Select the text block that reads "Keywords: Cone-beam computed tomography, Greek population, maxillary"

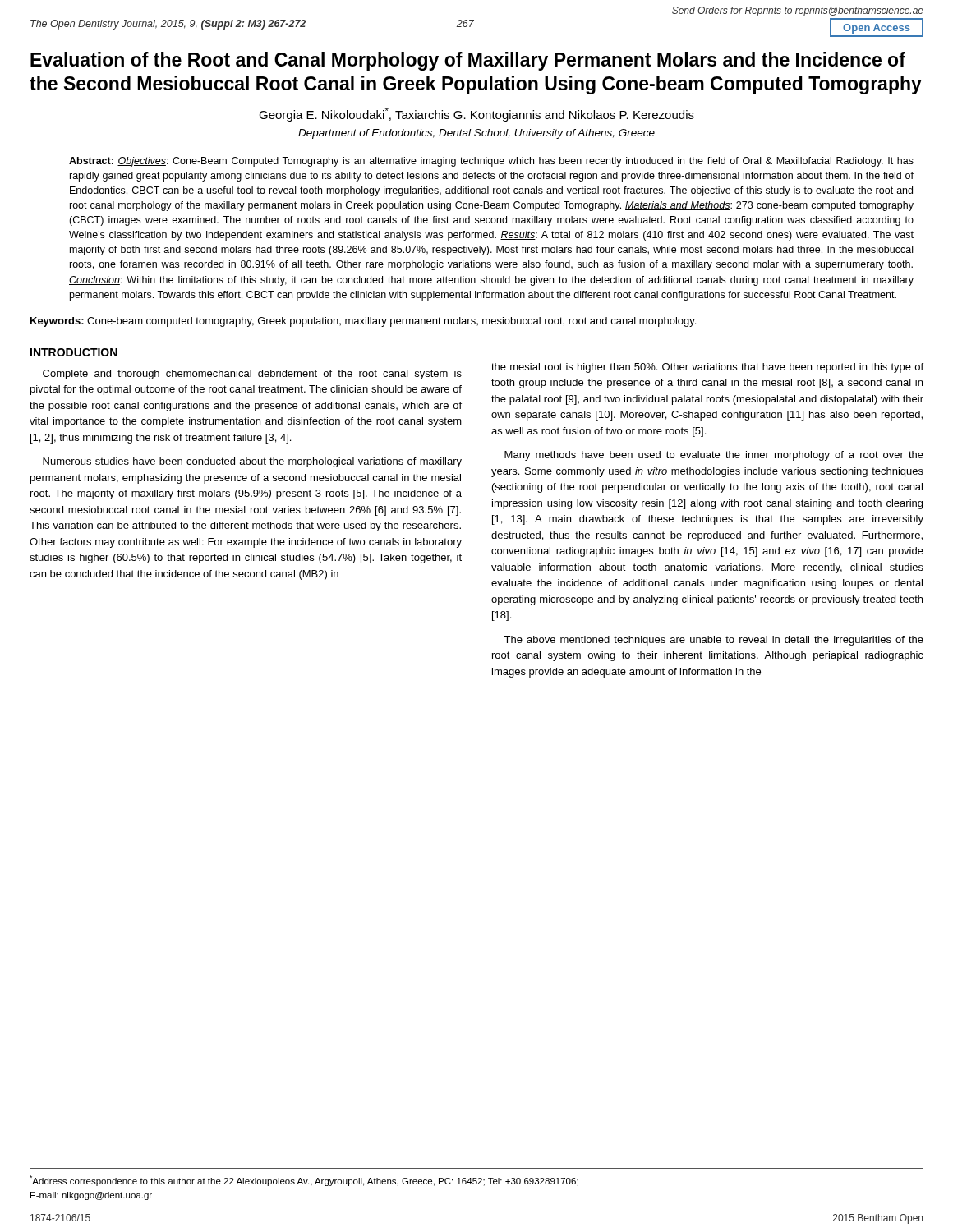[363, 321]
